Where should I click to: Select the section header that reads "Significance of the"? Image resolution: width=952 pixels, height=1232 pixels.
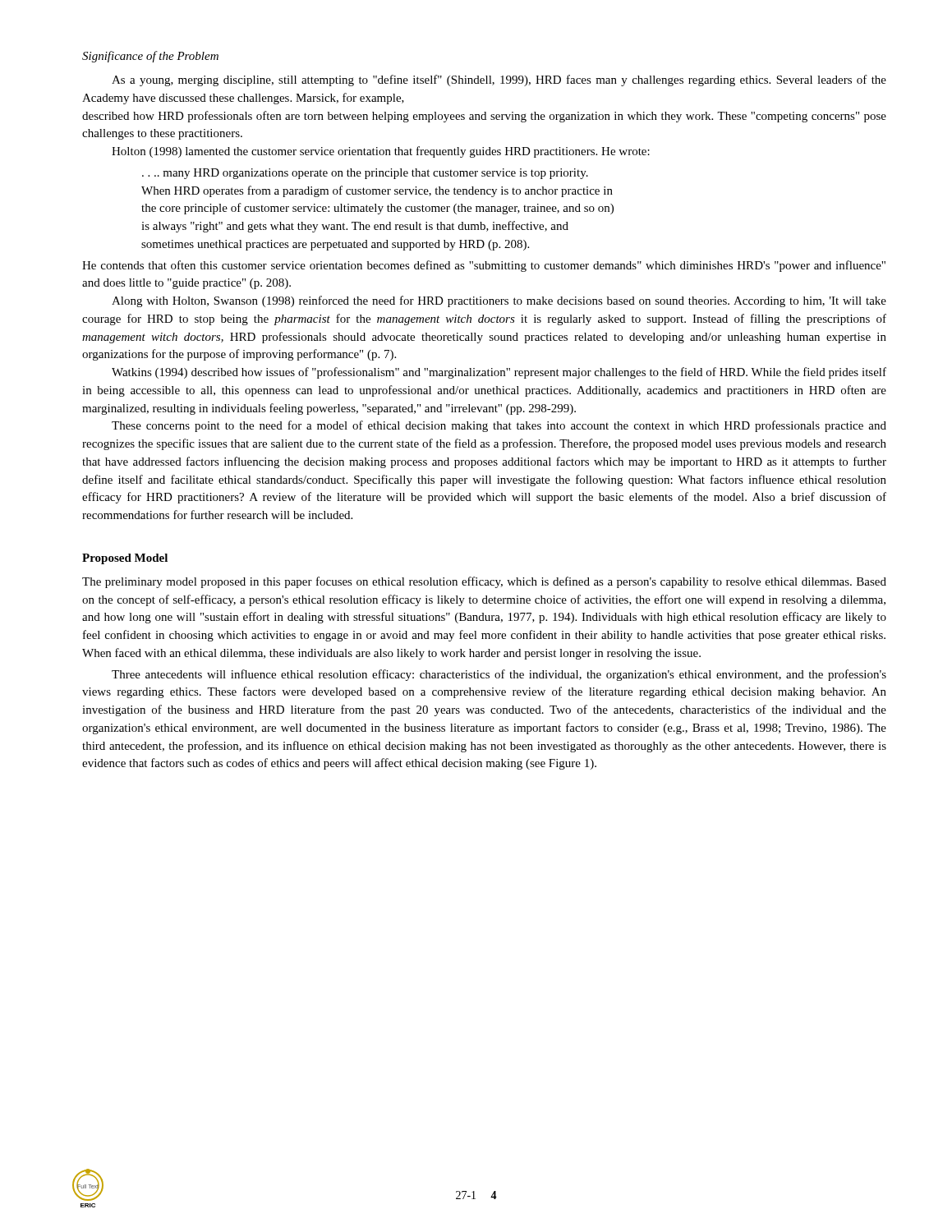pyautogui.click(x=151, y=56)
